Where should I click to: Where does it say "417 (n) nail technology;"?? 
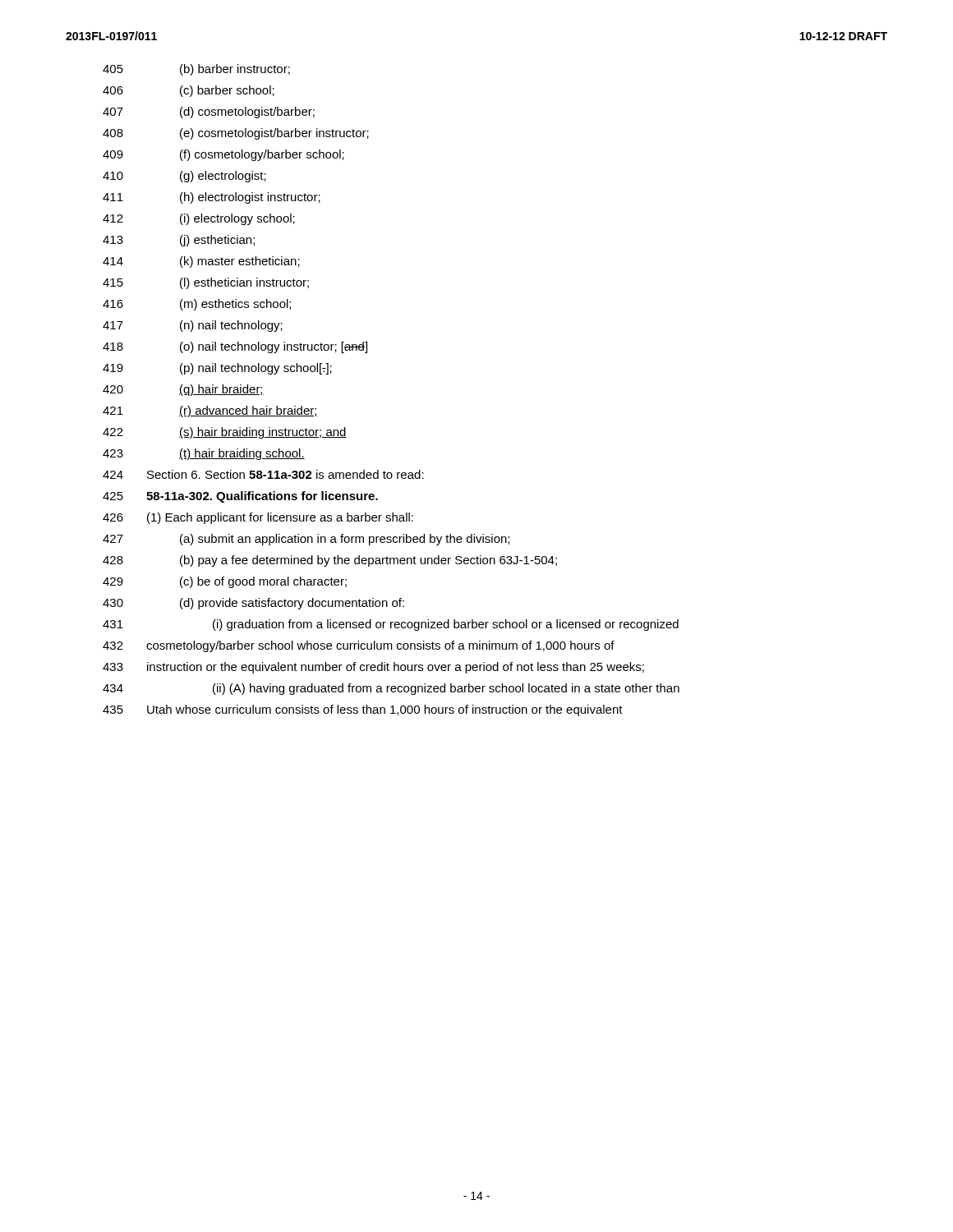(193, 326)
